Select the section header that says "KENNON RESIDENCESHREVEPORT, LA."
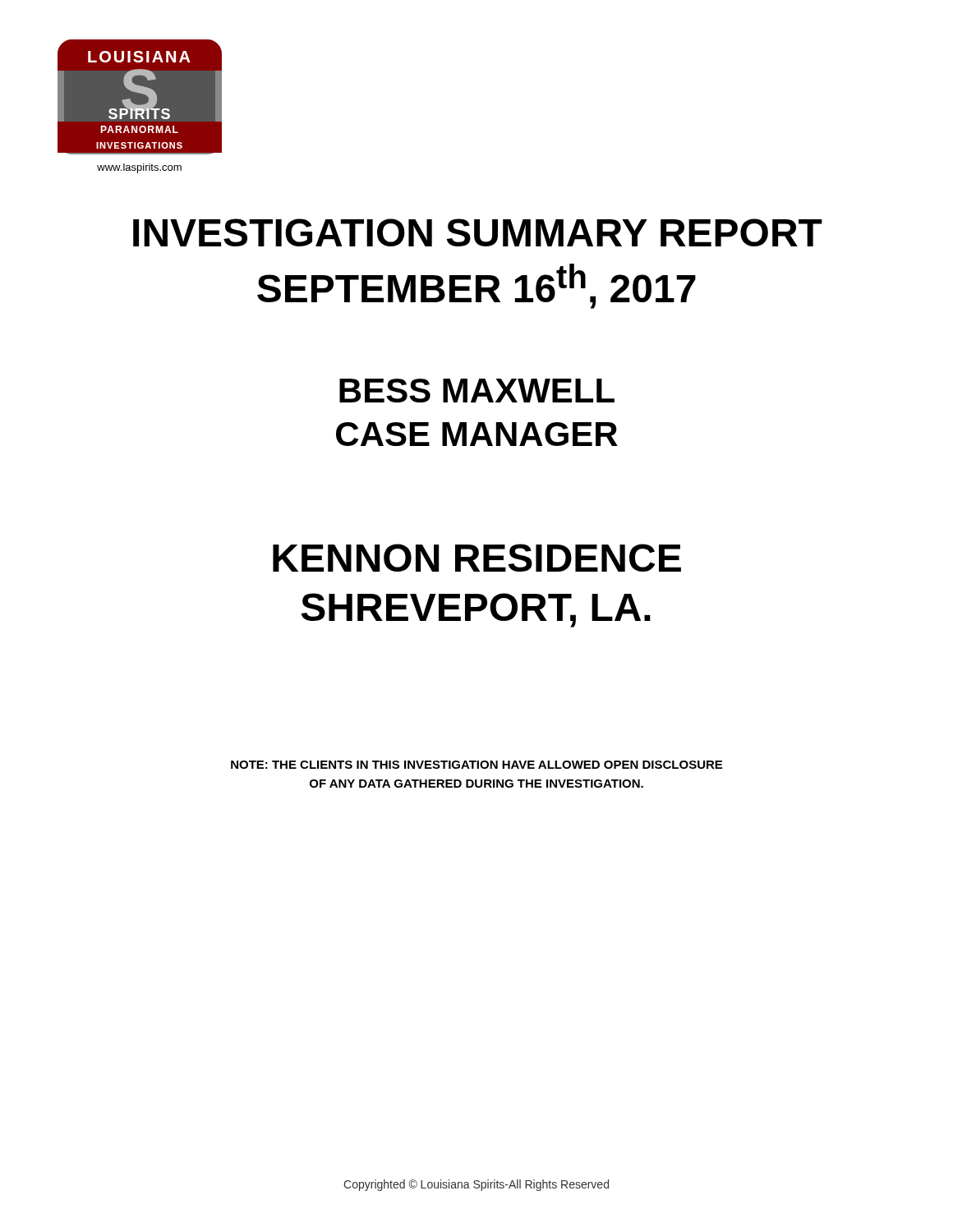The height and width of the screenshot is (1232, 953). (476, 583)
